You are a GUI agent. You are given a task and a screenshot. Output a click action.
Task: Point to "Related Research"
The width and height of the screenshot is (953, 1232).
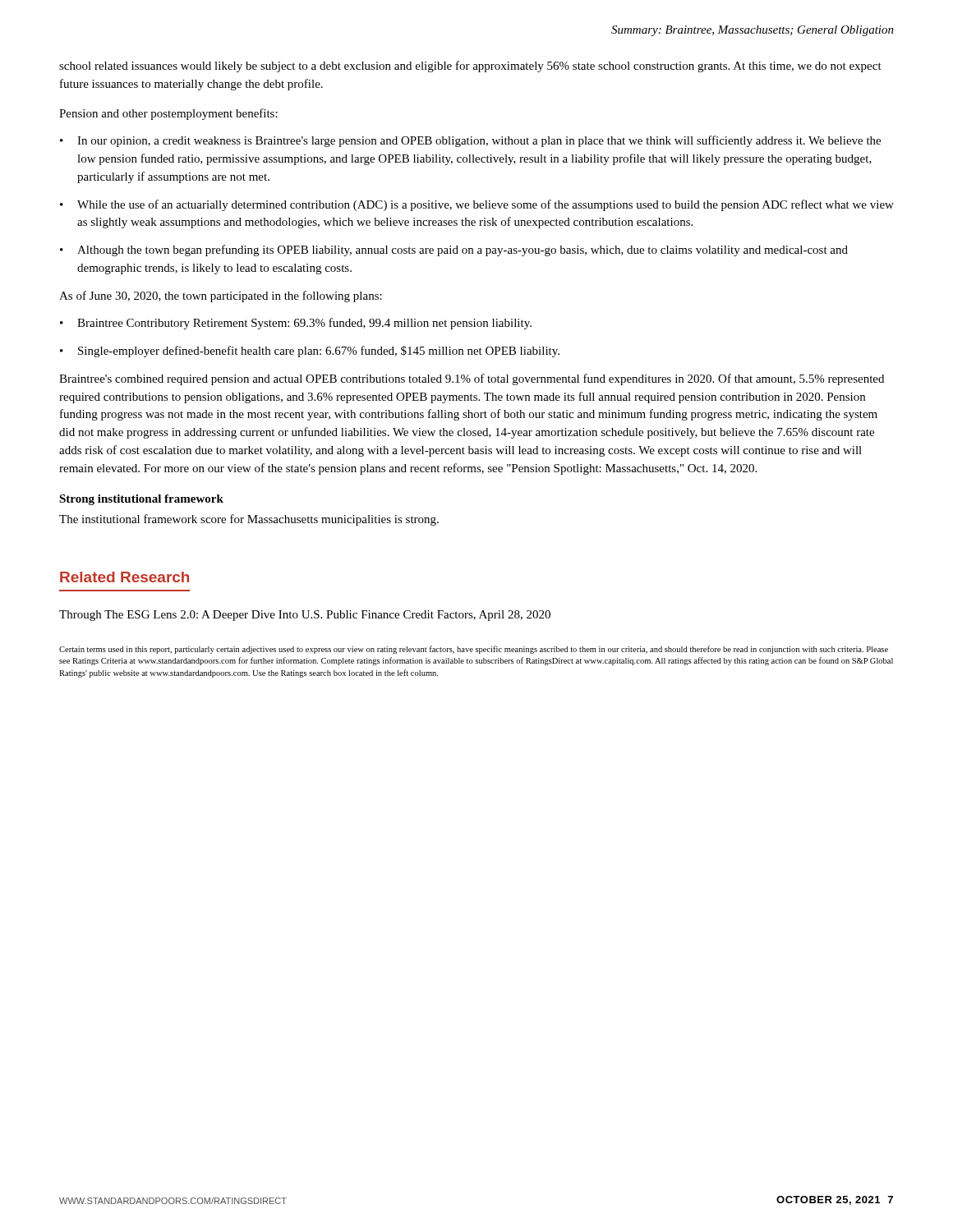coord(125,580)
